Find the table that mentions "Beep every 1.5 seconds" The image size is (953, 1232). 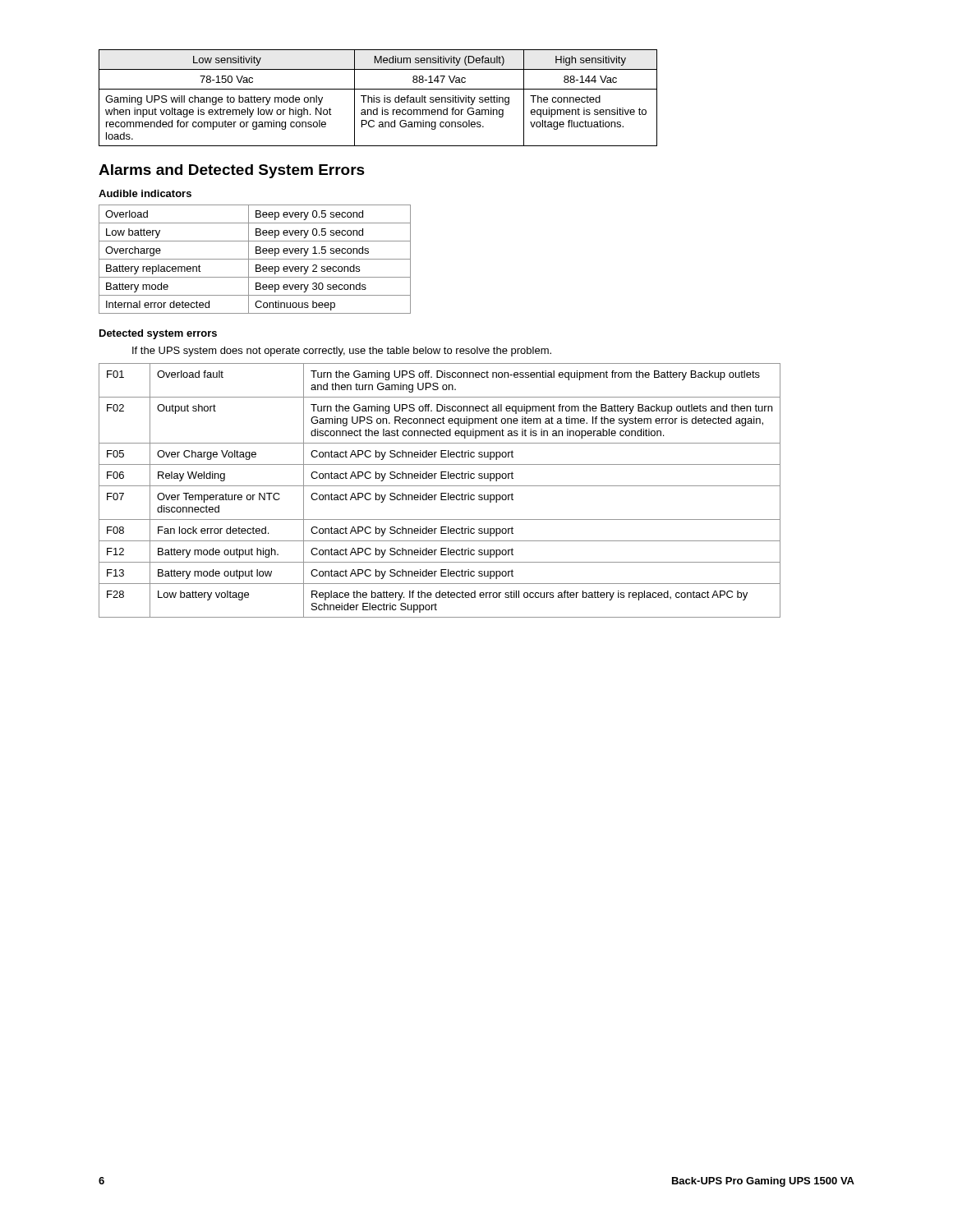click(x=476, y=259)
